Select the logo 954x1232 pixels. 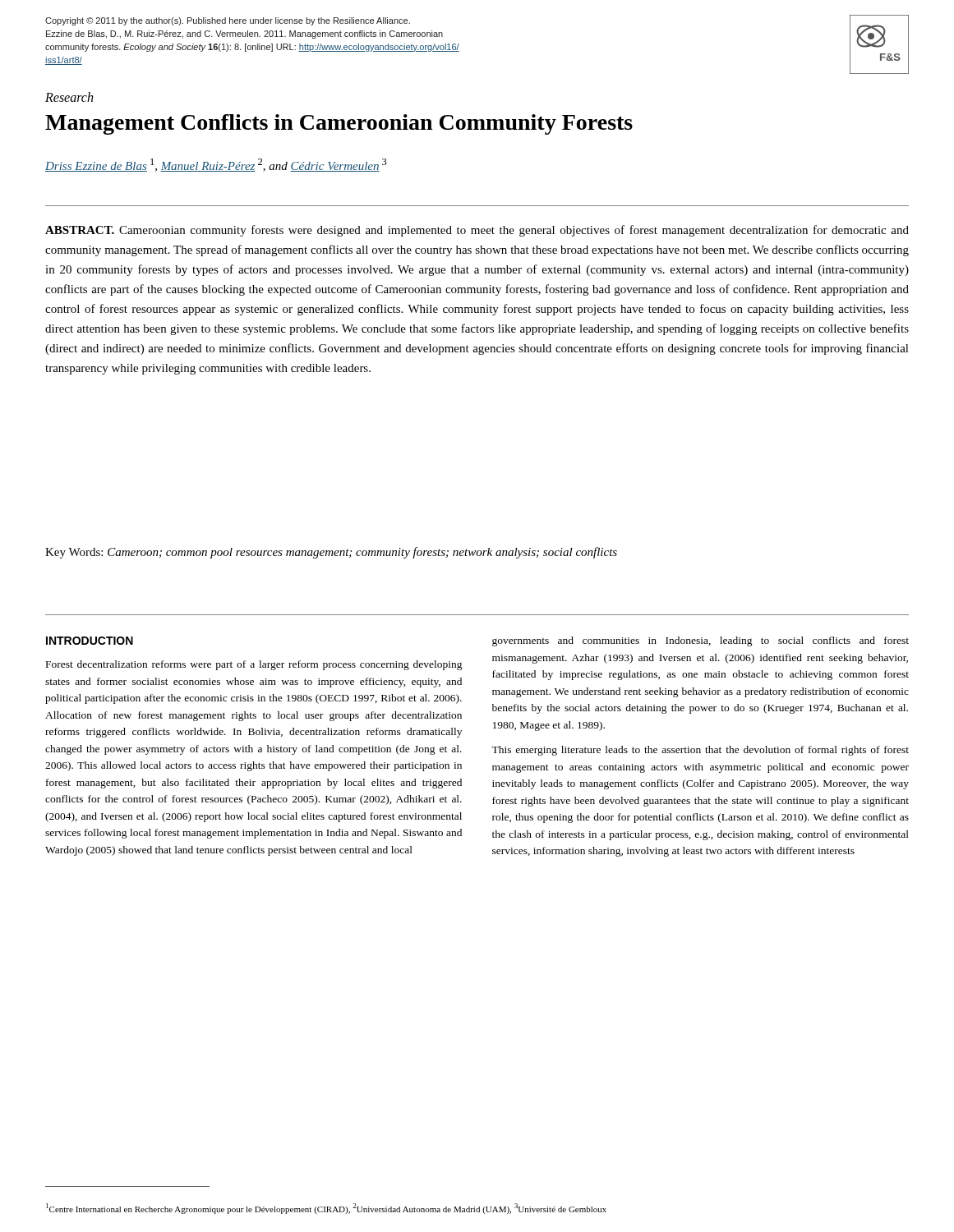879,44
